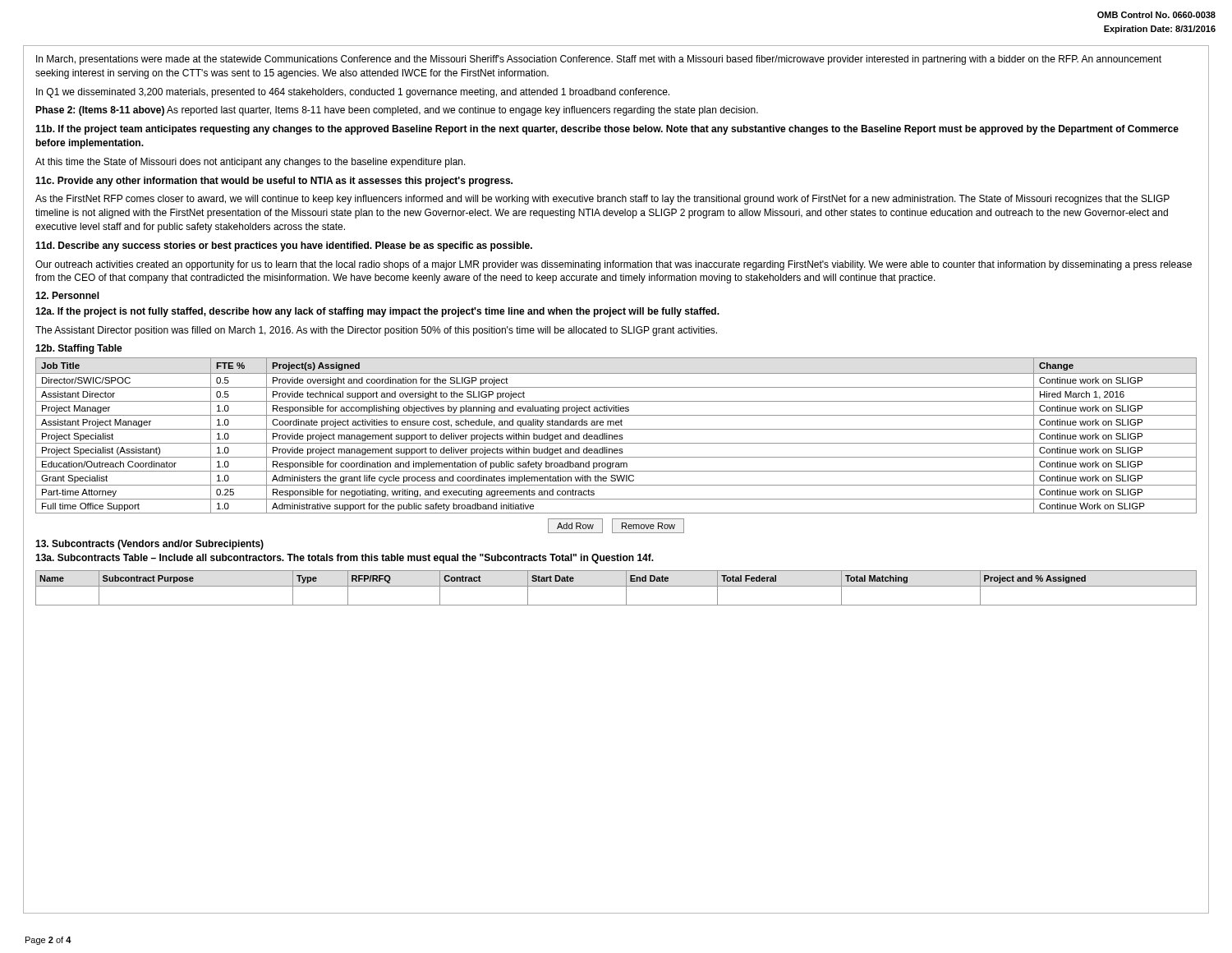Find the text starting "11d. Describe any success stories"
The width and height of the screenshot is (1232, 953).
[x=284, y=245]
